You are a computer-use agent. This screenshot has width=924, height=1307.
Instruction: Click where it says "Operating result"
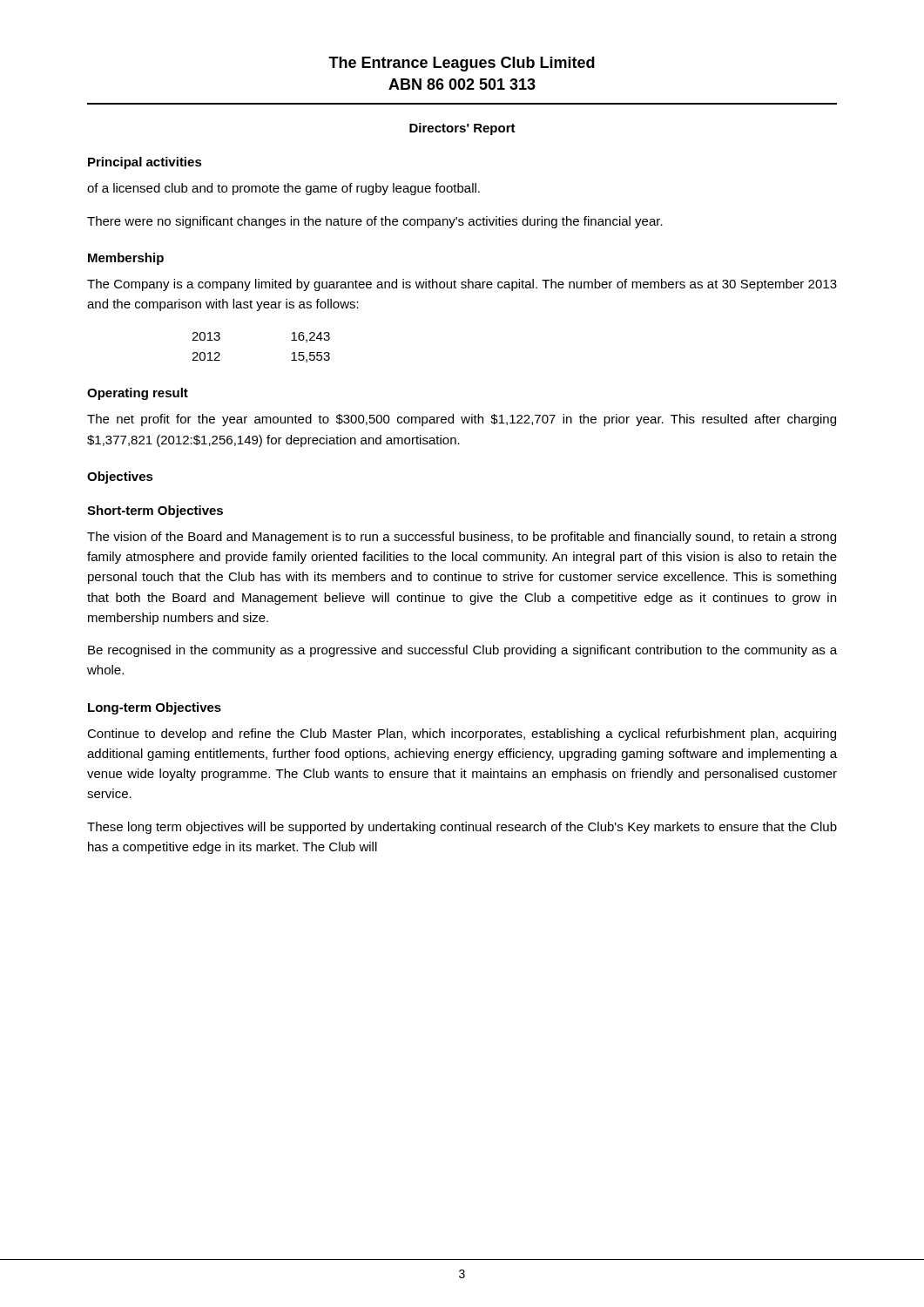[x=138, y=393]
